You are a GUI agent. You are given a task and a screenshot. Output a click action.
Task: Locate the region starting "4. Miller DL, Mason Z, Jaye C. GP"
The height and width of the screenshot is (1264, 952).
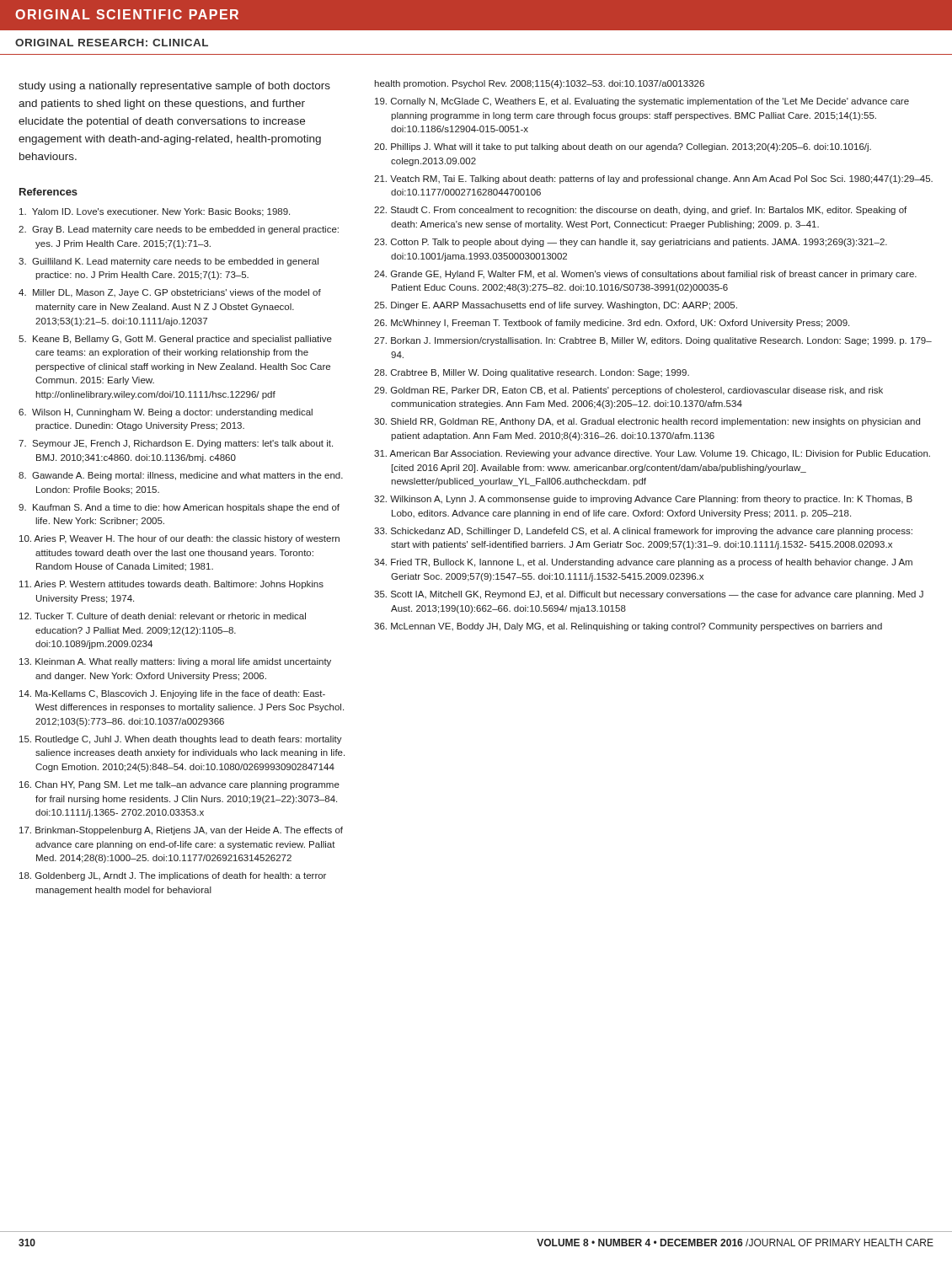pos(170,307)
